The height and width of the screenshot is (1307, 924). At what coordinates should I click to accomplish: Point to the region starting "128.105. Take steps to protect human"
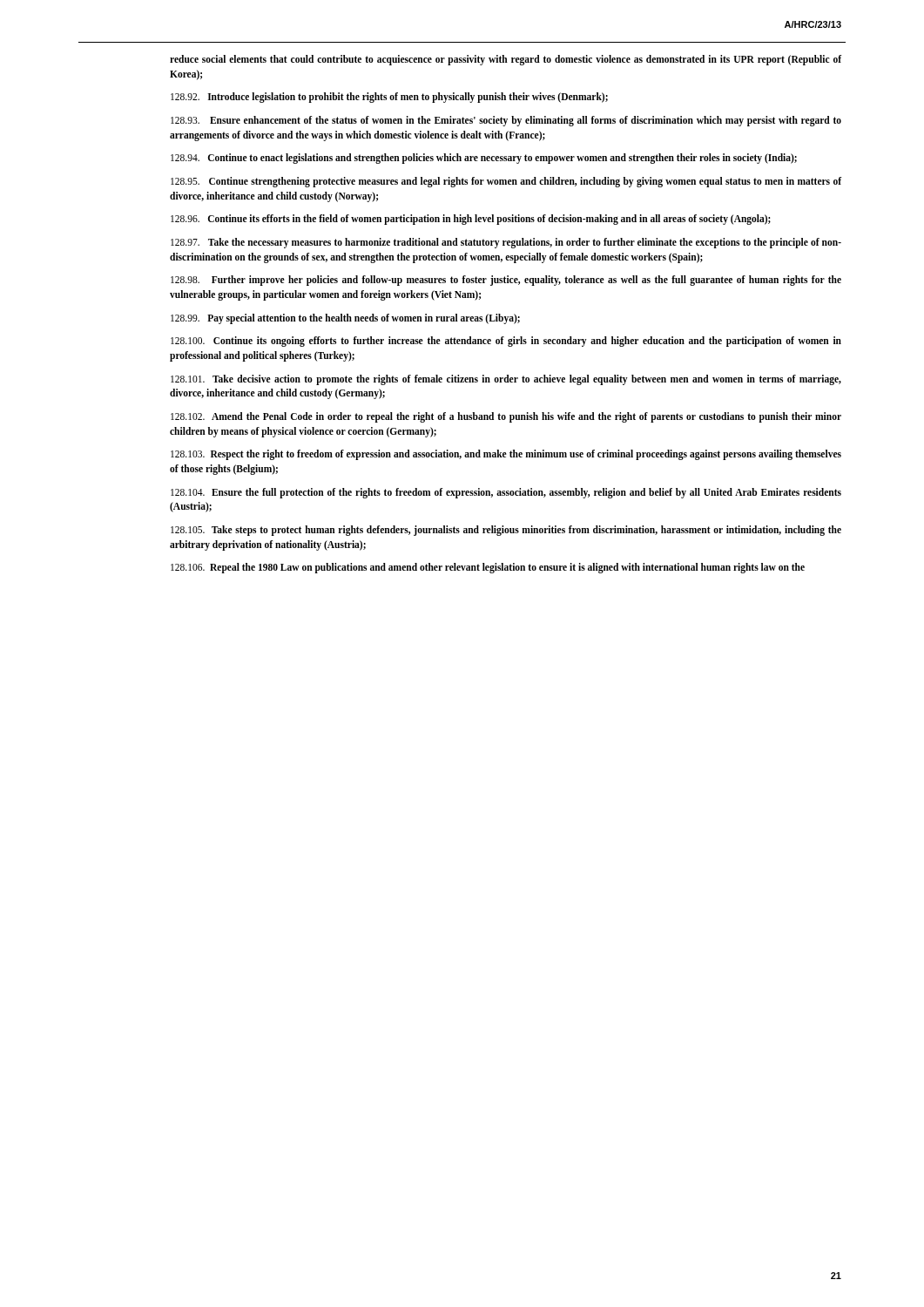[x=506, y=537]
